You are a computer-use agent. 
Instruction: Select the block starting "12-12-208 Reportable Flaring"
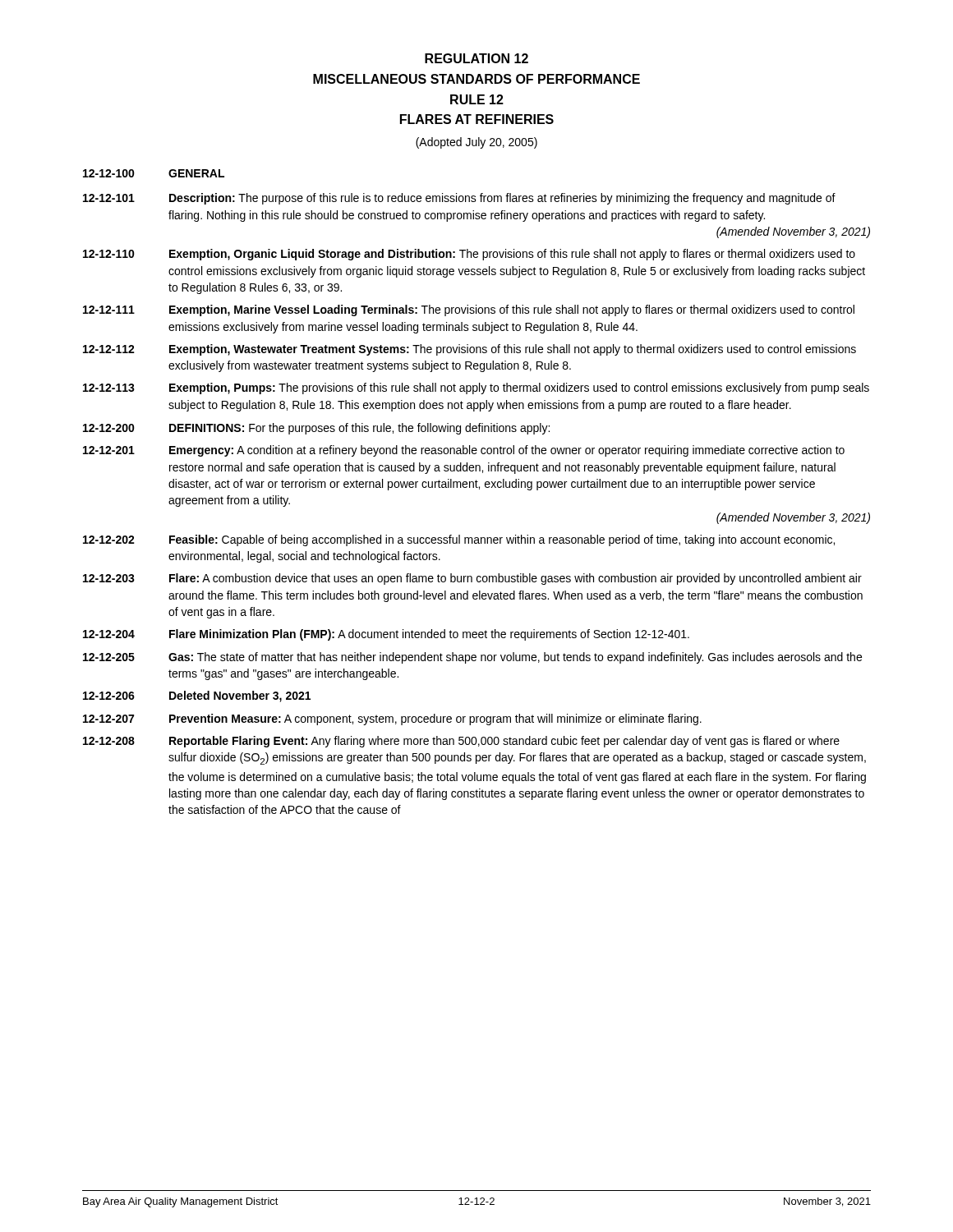point(476,776)
